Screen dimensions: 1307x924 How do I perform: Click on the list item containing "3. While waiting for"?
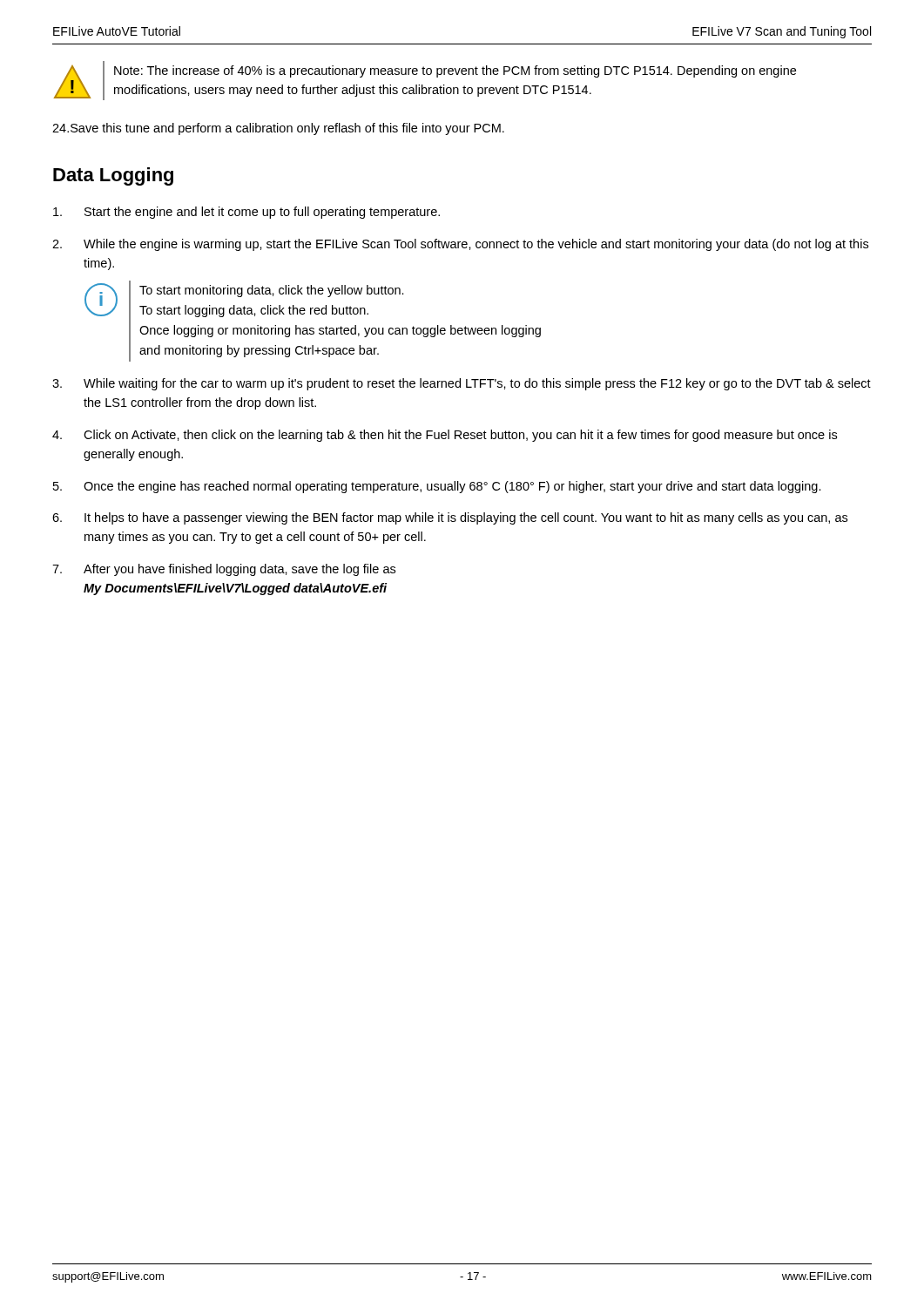pyautogui.click(x=462, y=393)
